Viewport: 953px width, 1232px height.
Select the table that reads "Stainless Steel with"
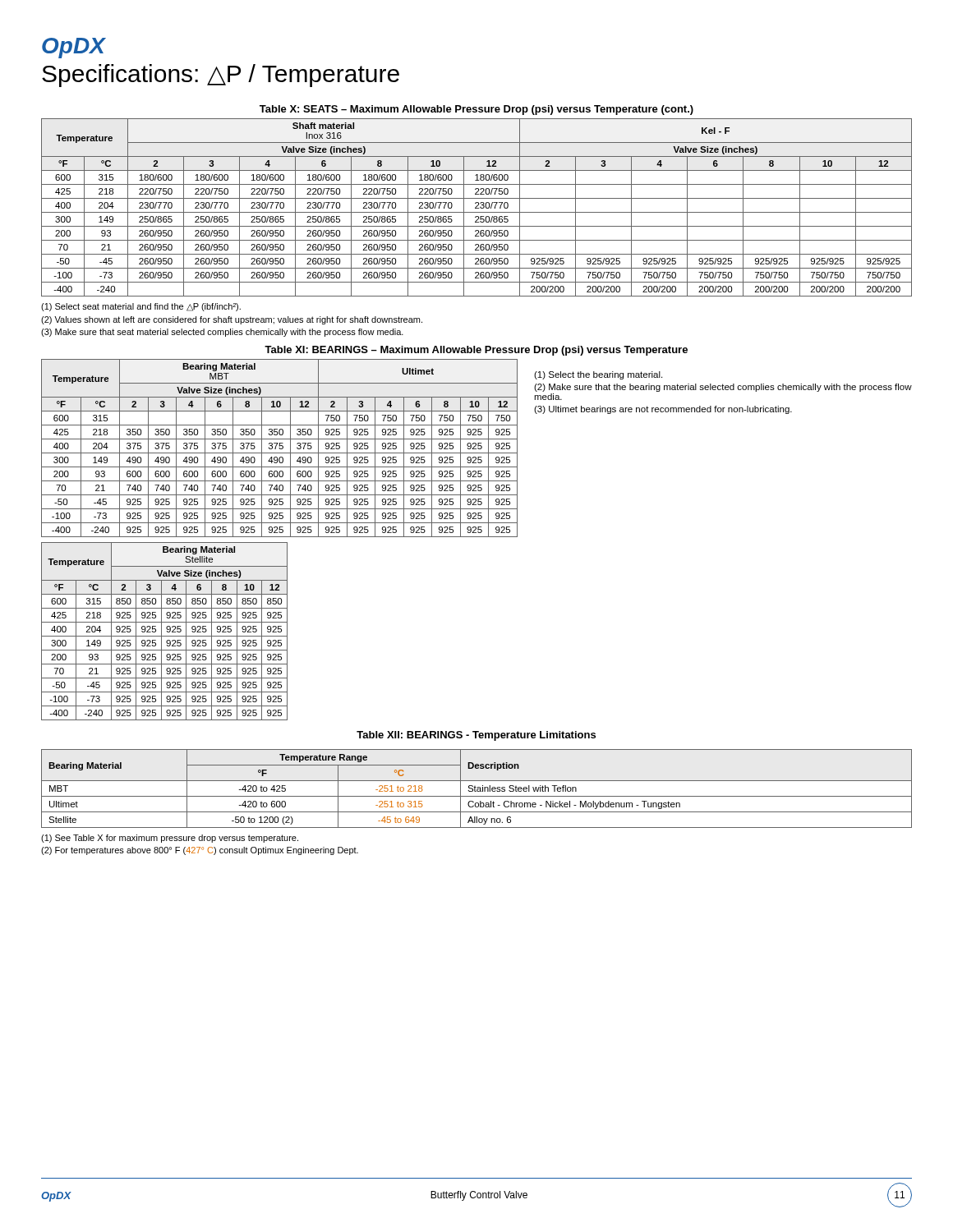point(476,778)
